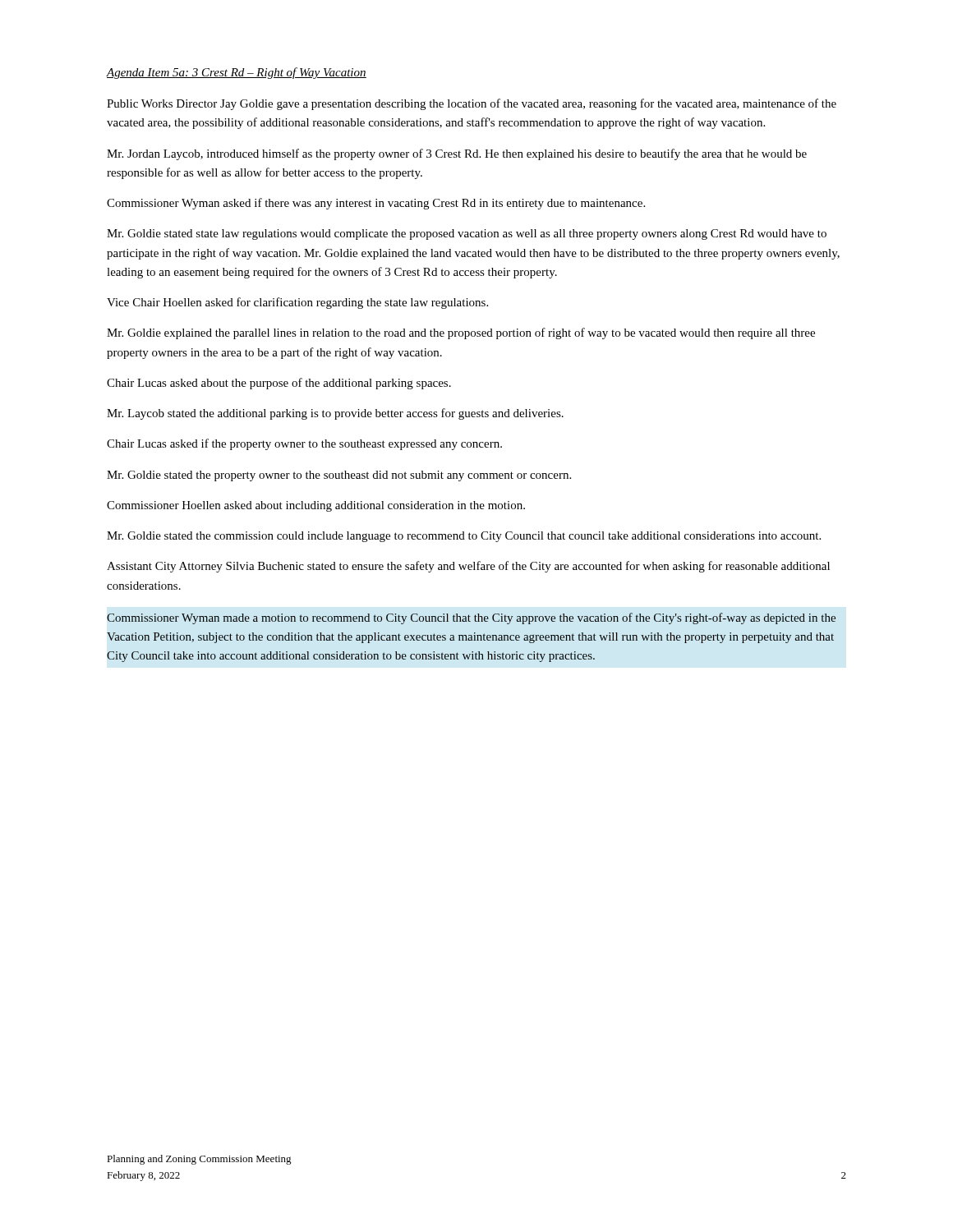The height and width of the screenshot is (1232, 953).
Task: Select the text starting "Agenda Item 5a:"
Action: pos(236,72)
